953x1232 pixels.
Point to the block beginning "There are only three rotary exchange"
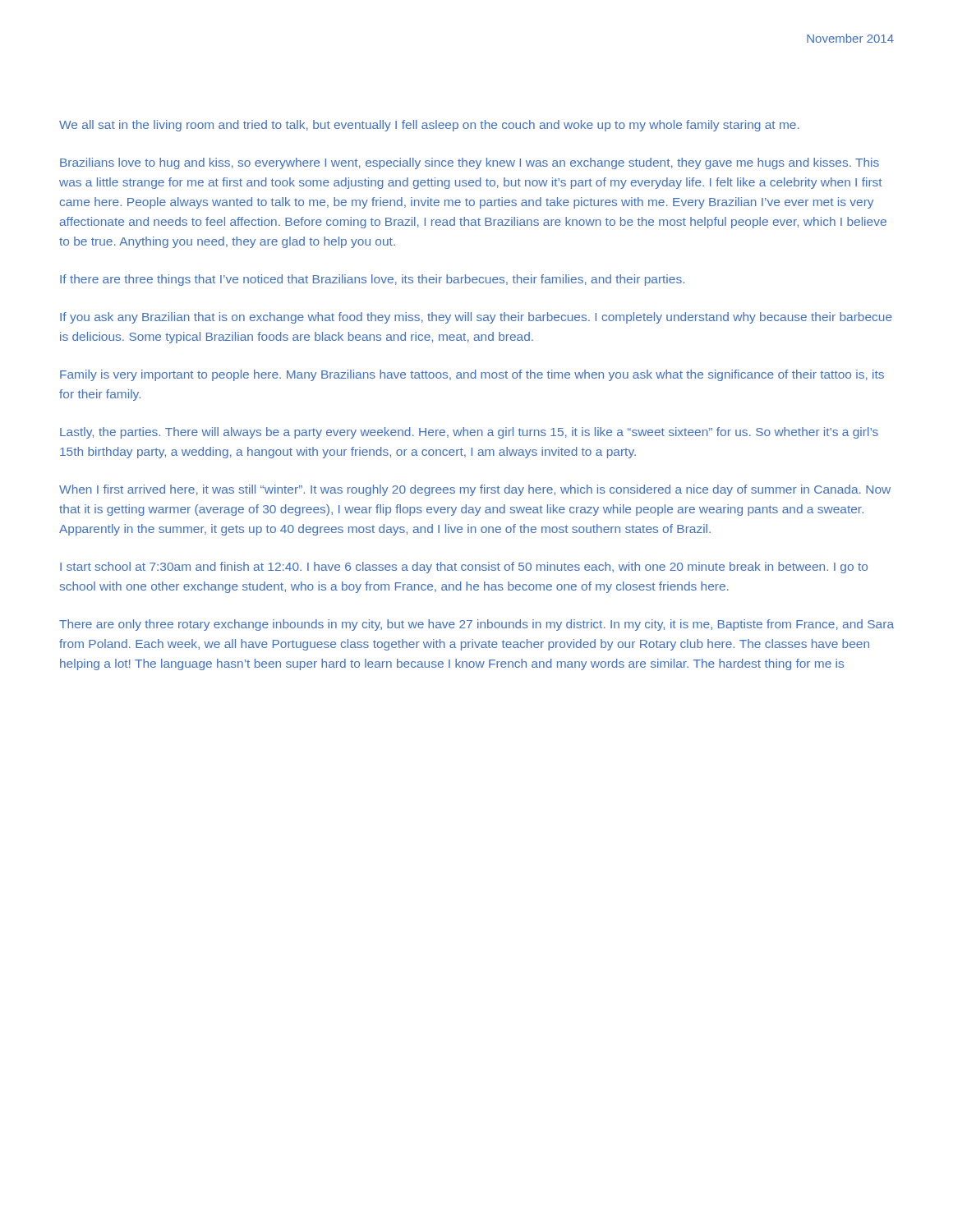(476, 644)
